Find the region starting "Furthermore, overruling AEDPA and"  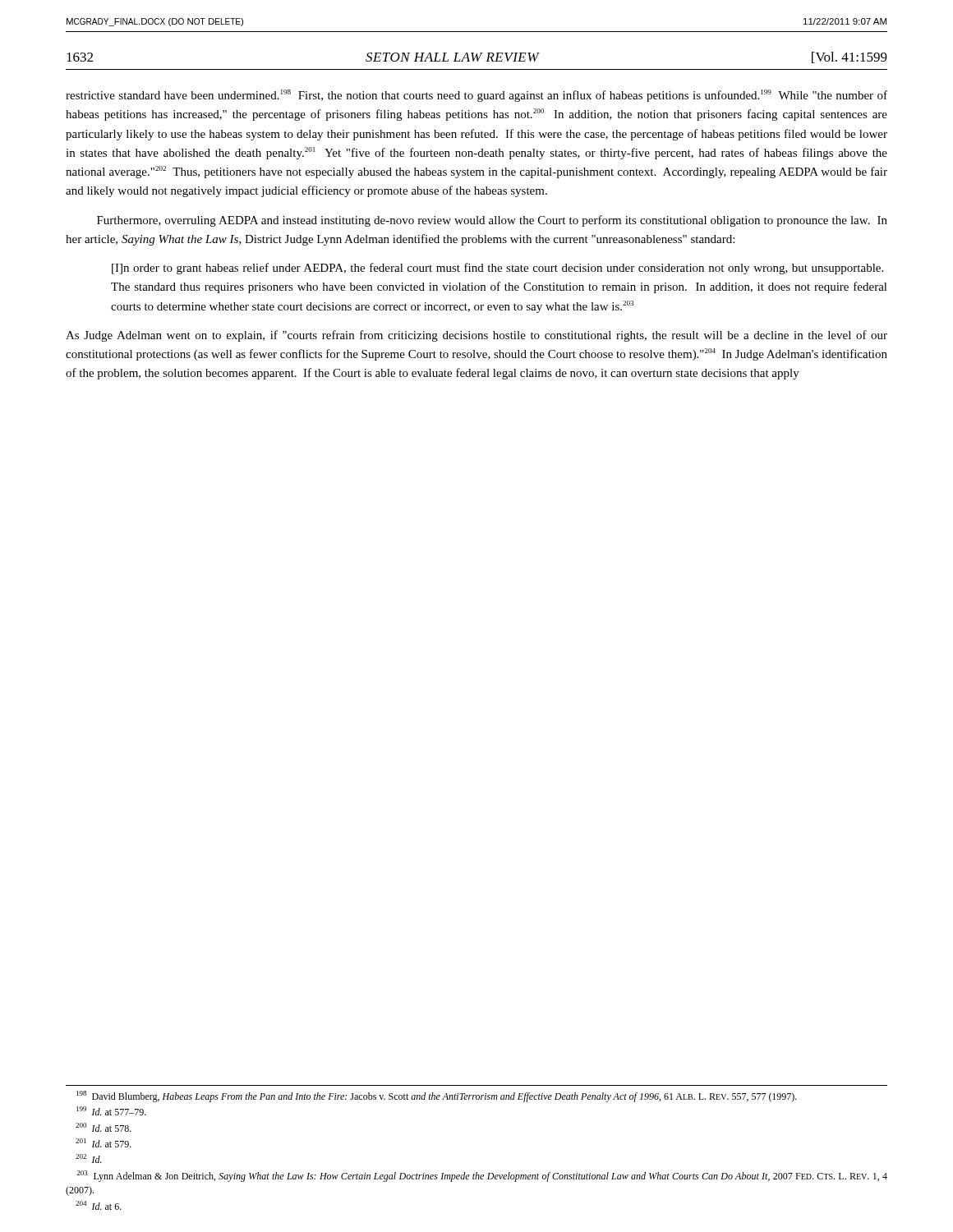pyautogui.click(x=476, y=229)
